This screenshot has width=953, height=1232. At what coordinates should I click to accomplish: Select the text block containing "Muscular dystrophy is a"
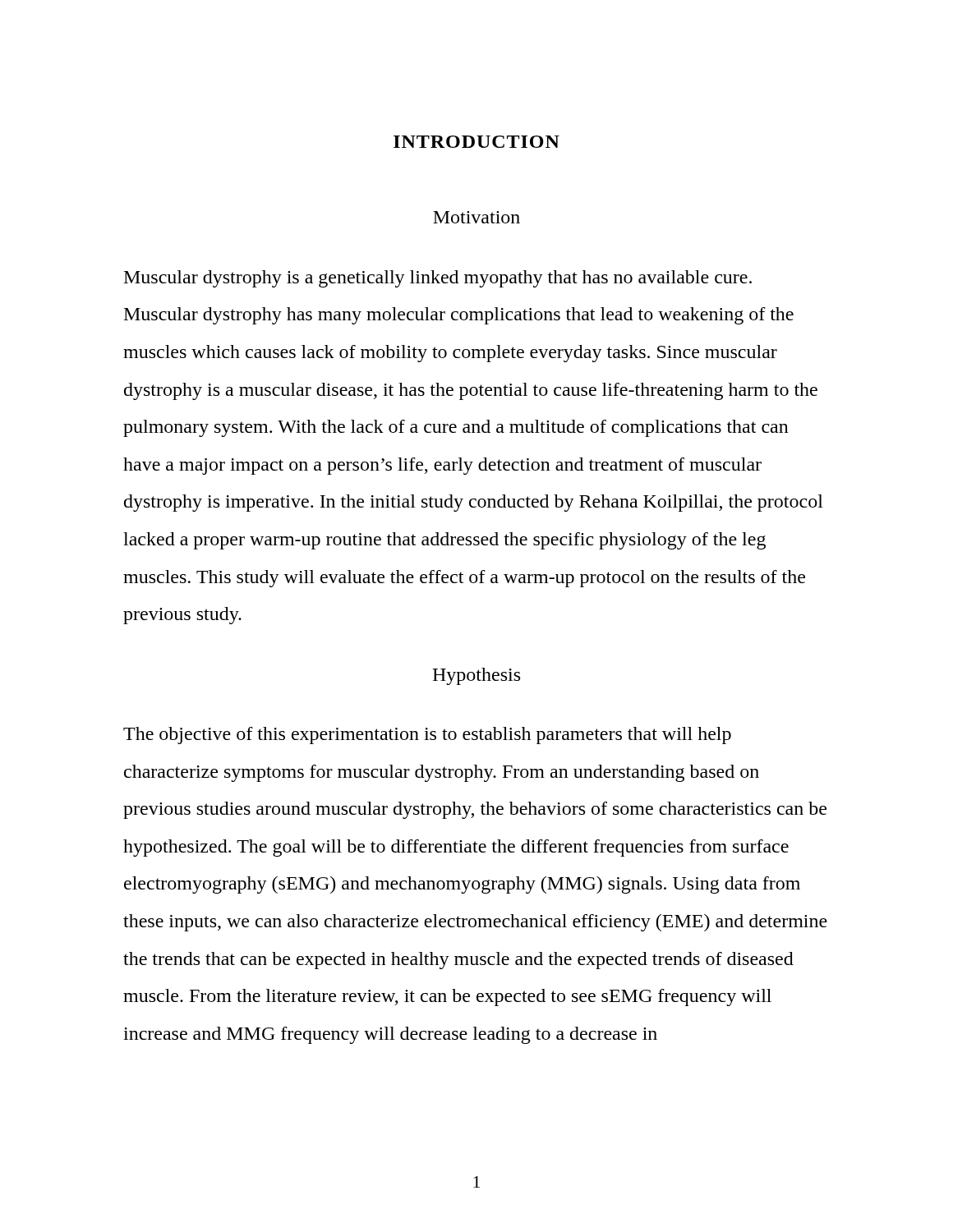click(x=438, y=279)
